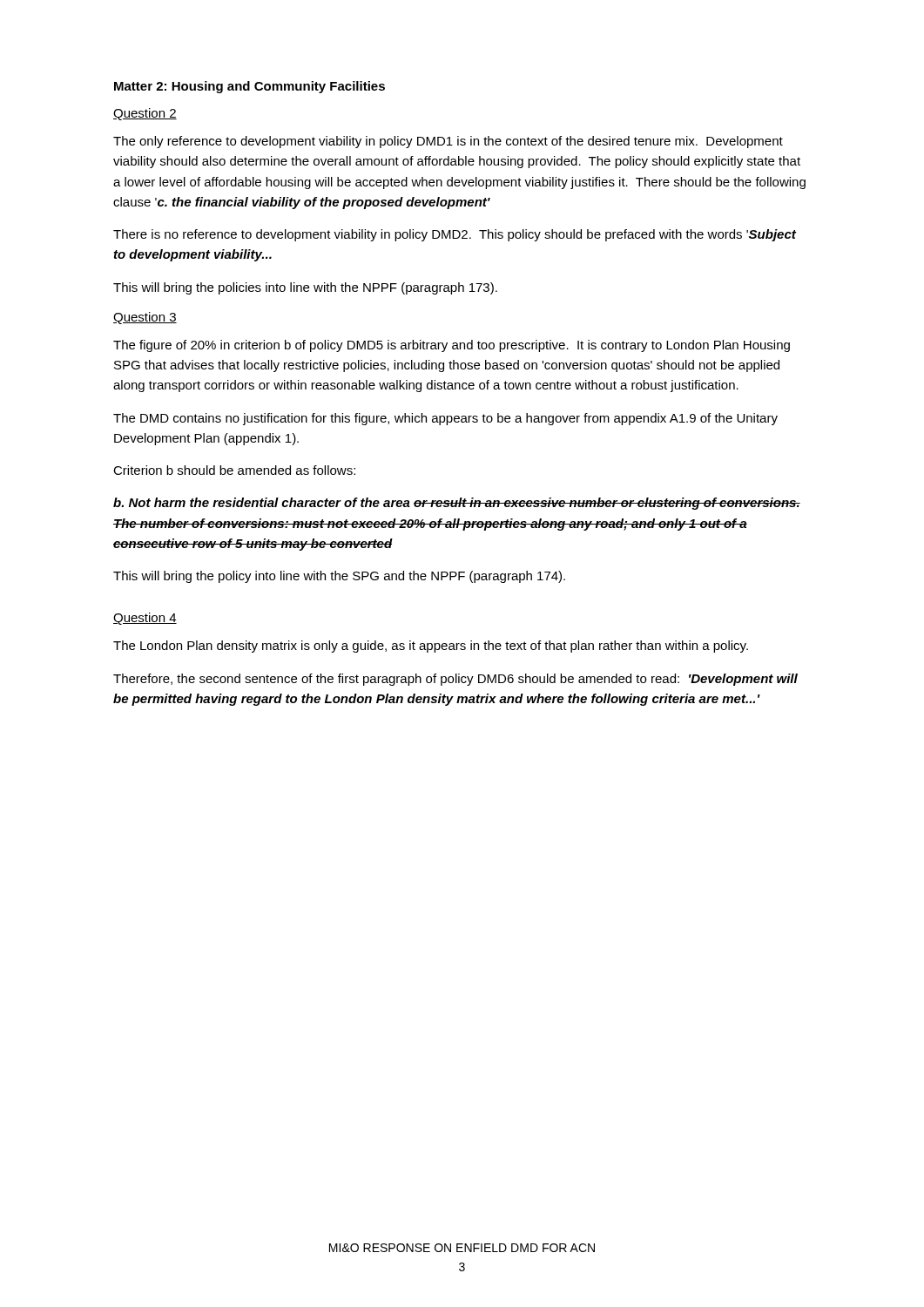Point to the passage starting "b. Not harm the residential"
924x1307 pixels.
tap(457, 523)
